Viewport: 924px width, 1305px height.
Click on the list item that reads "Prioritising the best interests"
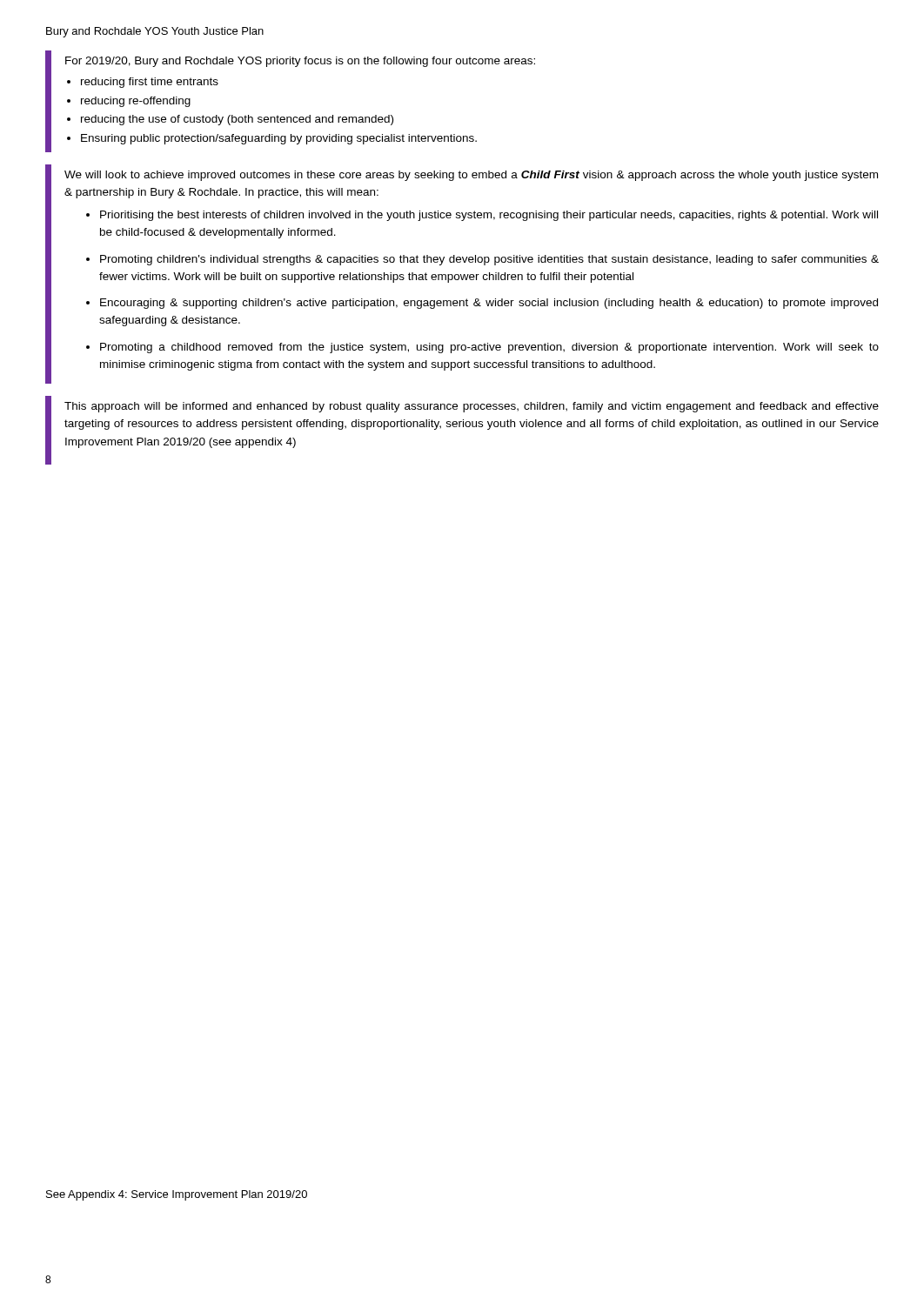pyautogui.click(x=489, y=223)
